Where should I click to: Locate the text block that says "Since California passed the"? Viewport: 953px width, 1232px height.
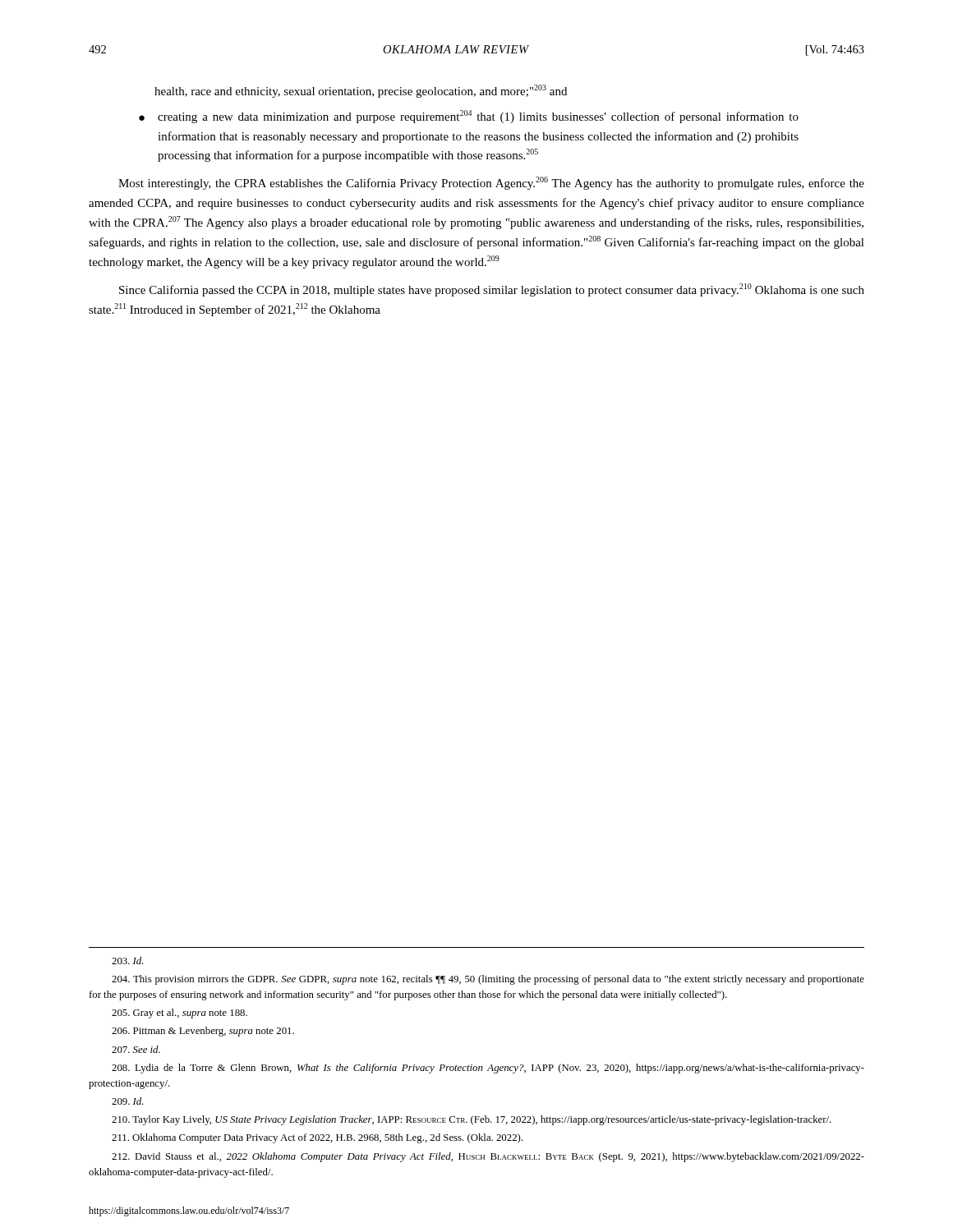476,299
